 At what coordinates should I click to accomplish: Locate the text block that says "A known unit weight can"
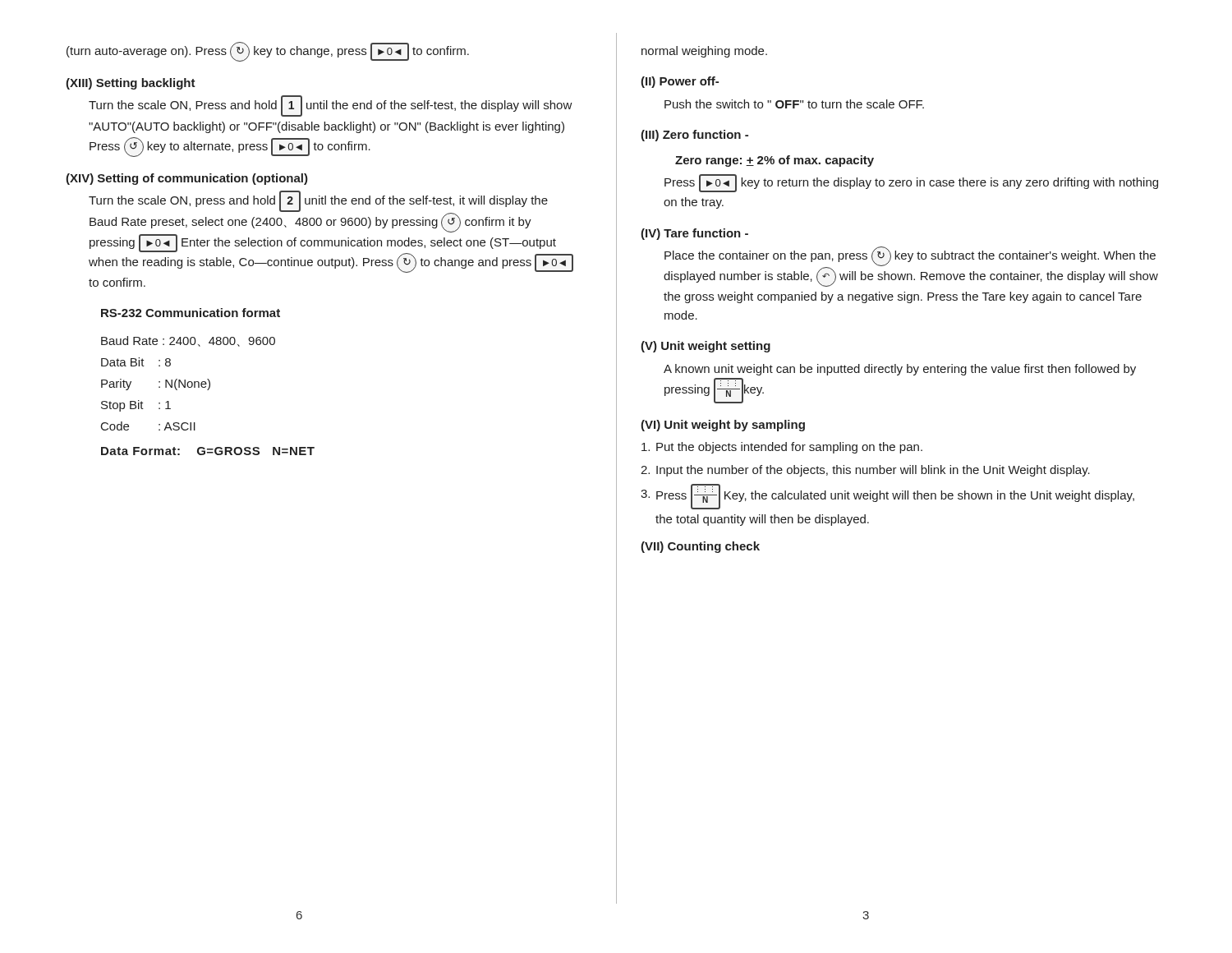[x=915, y=381]
